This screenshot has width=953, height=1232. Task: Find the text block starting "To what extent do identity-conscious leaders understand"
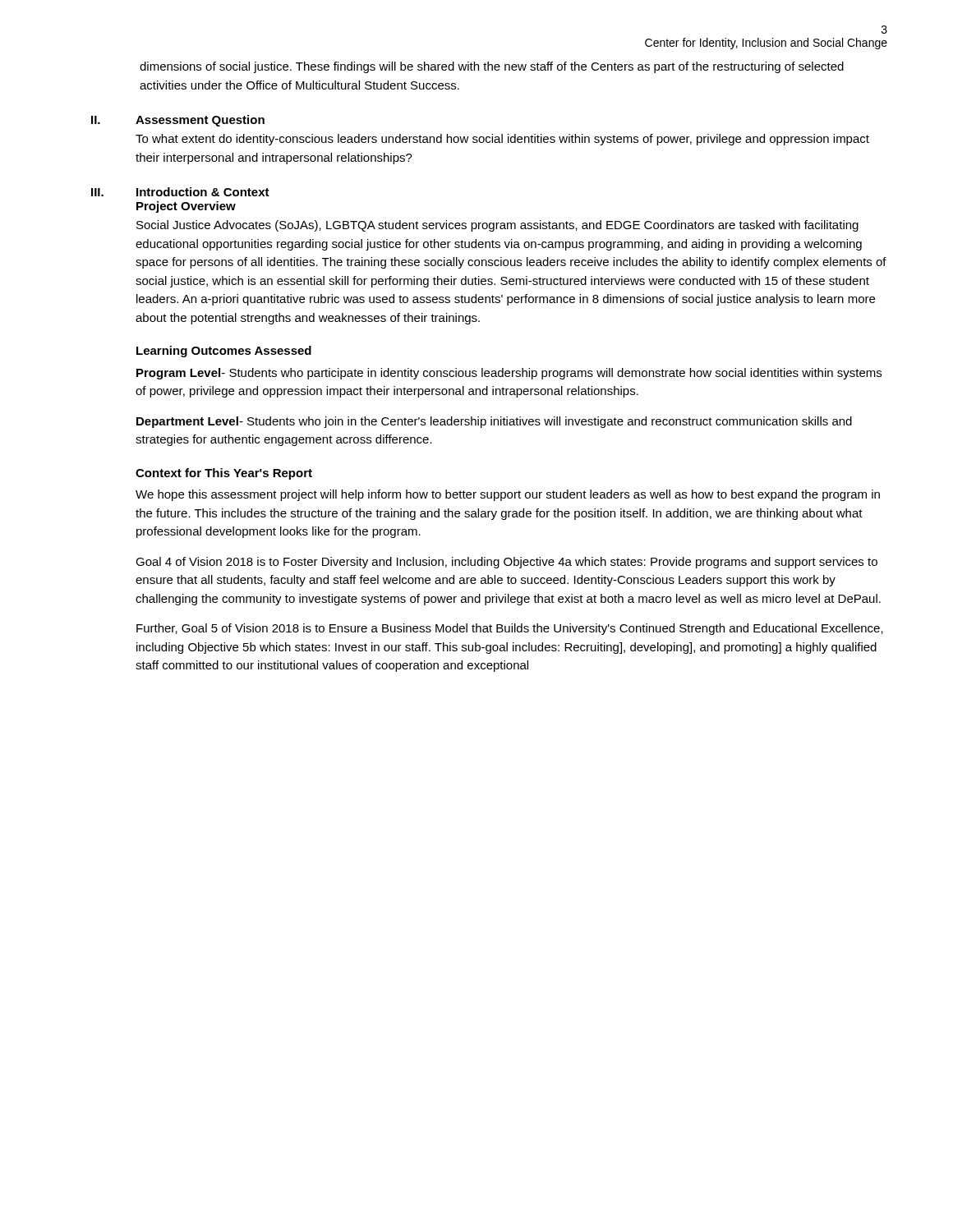pyautogui.click(x=502, y=148)
